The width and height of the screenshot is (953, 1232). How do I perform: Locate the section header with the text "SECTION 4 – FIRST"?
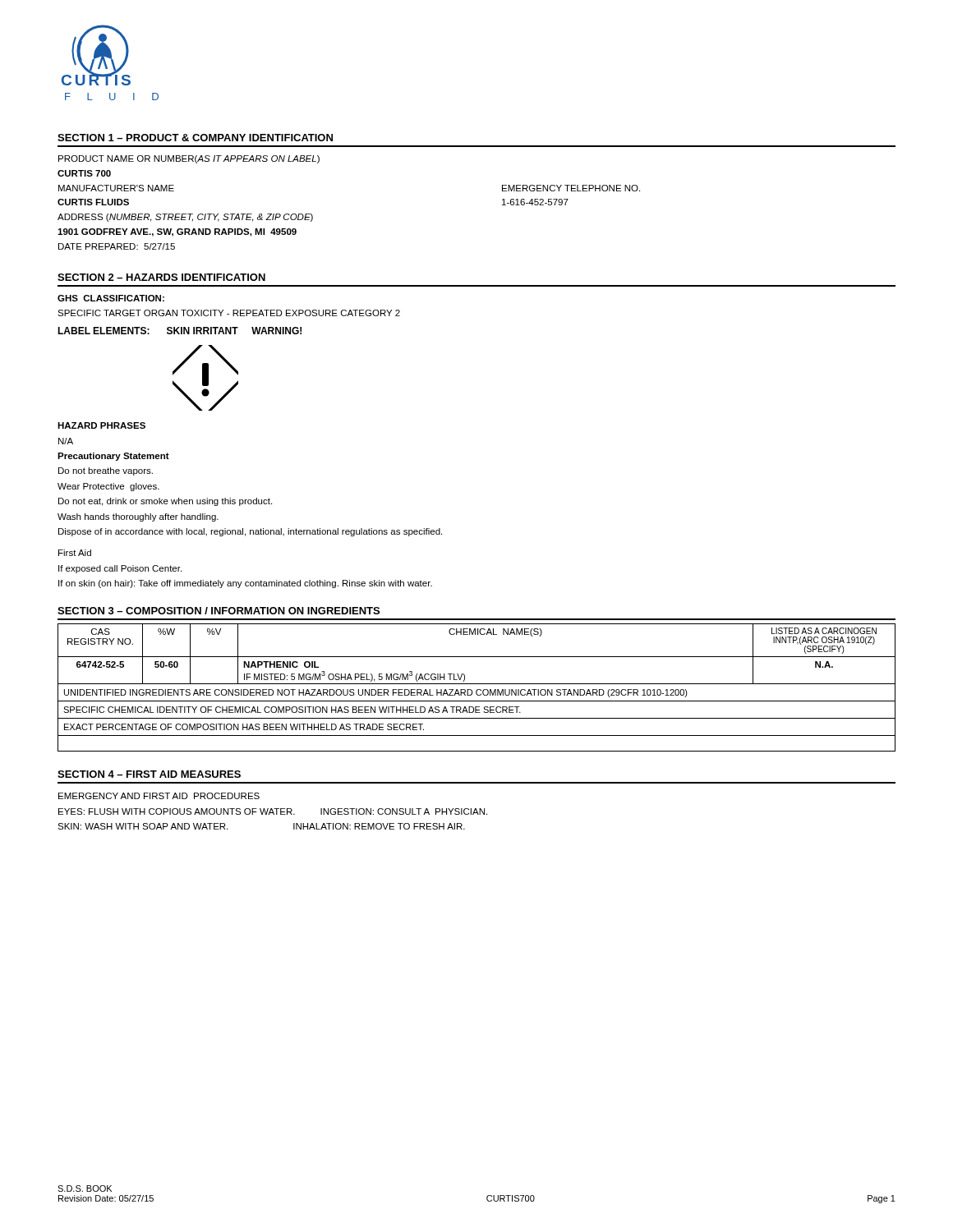(x=149, y=774)
